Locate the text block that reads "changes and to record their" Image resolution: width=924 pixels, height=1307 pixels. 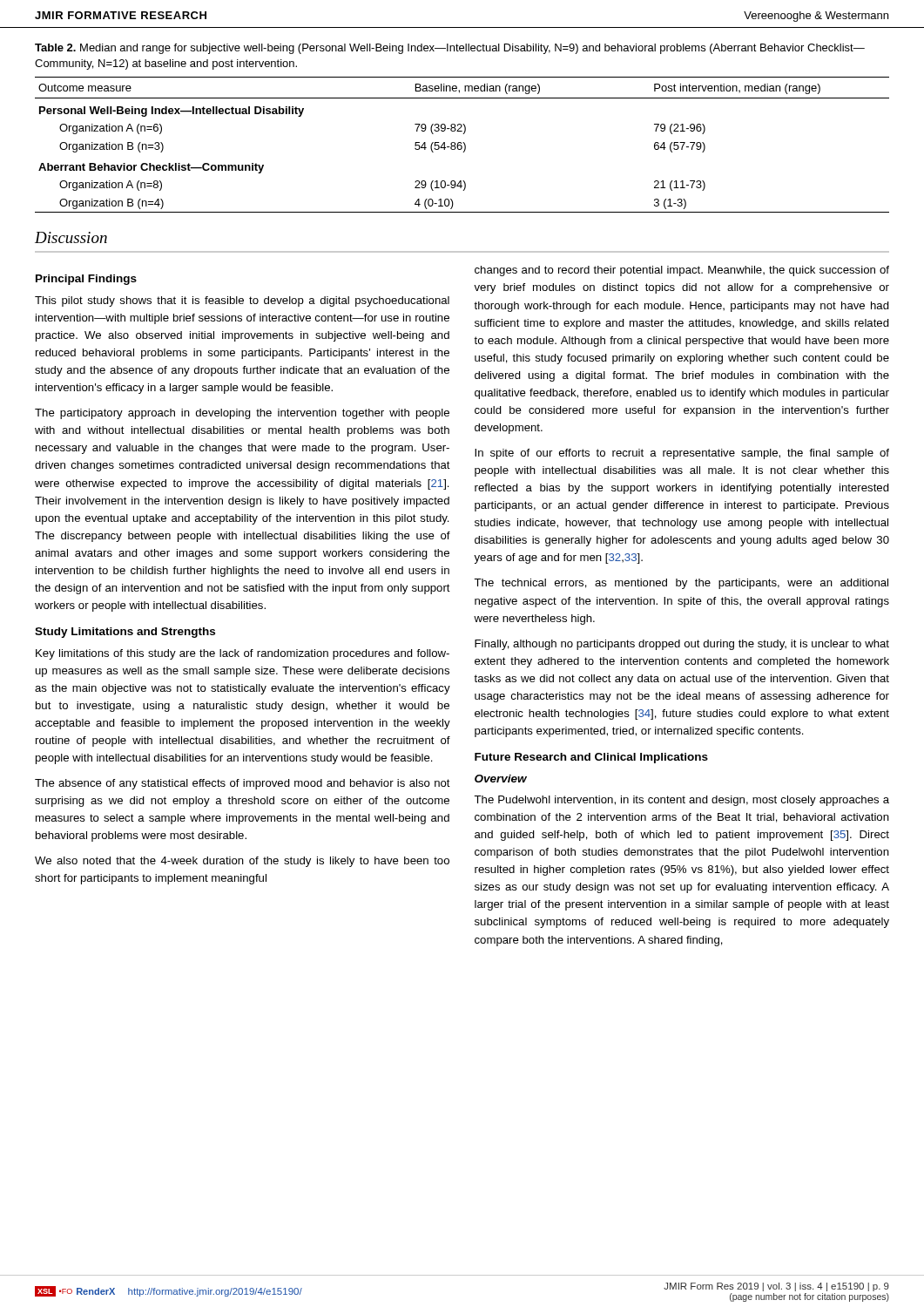coord(682,501)
